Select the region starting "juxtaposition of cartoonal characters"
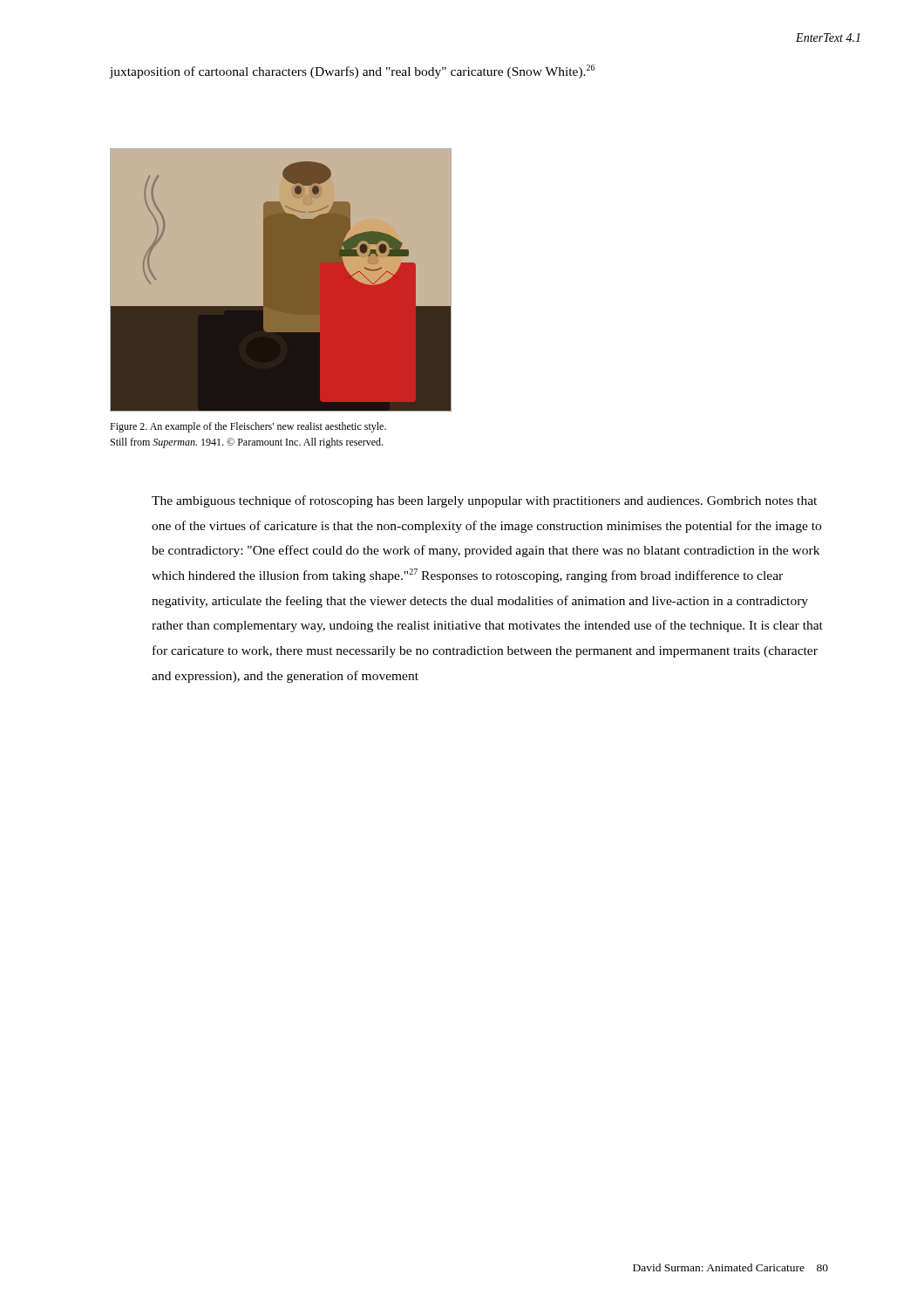 pyautogui.click(x=352, y=71)
